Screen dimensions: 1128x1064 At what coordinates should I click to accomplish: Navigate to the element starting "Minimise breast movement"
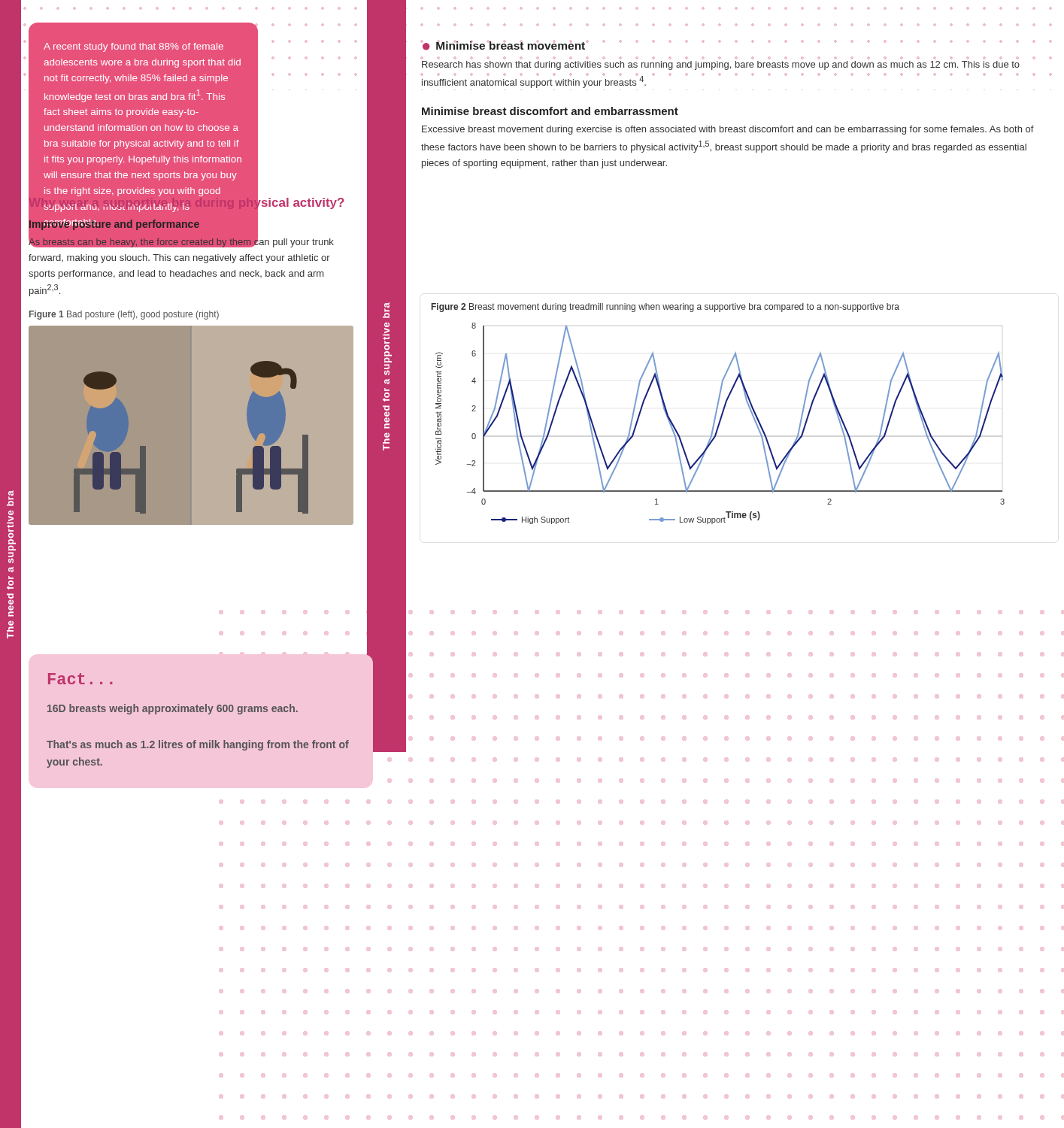click(510, 46)
